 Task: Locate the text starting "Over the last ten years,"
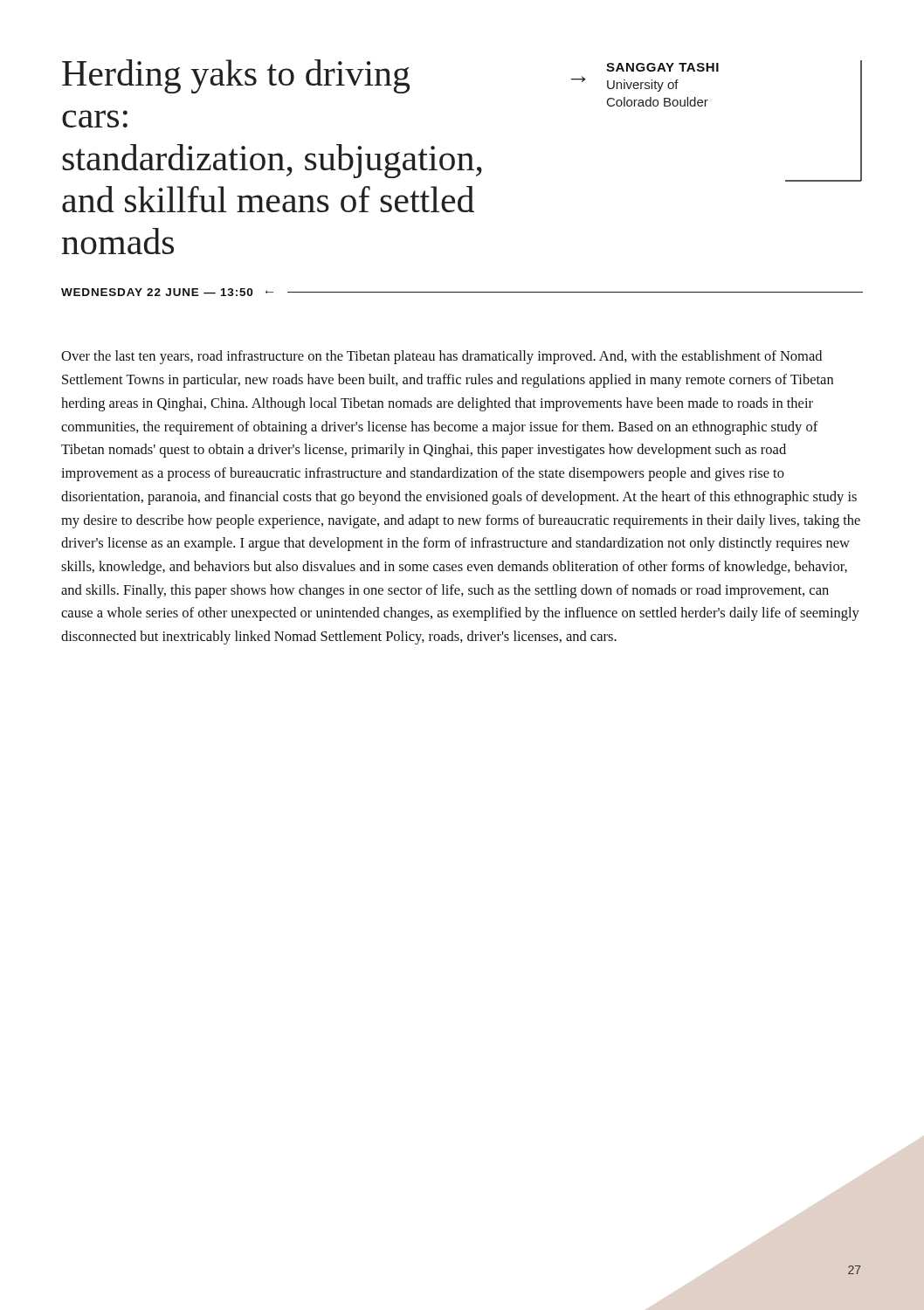tap(461, 496)
